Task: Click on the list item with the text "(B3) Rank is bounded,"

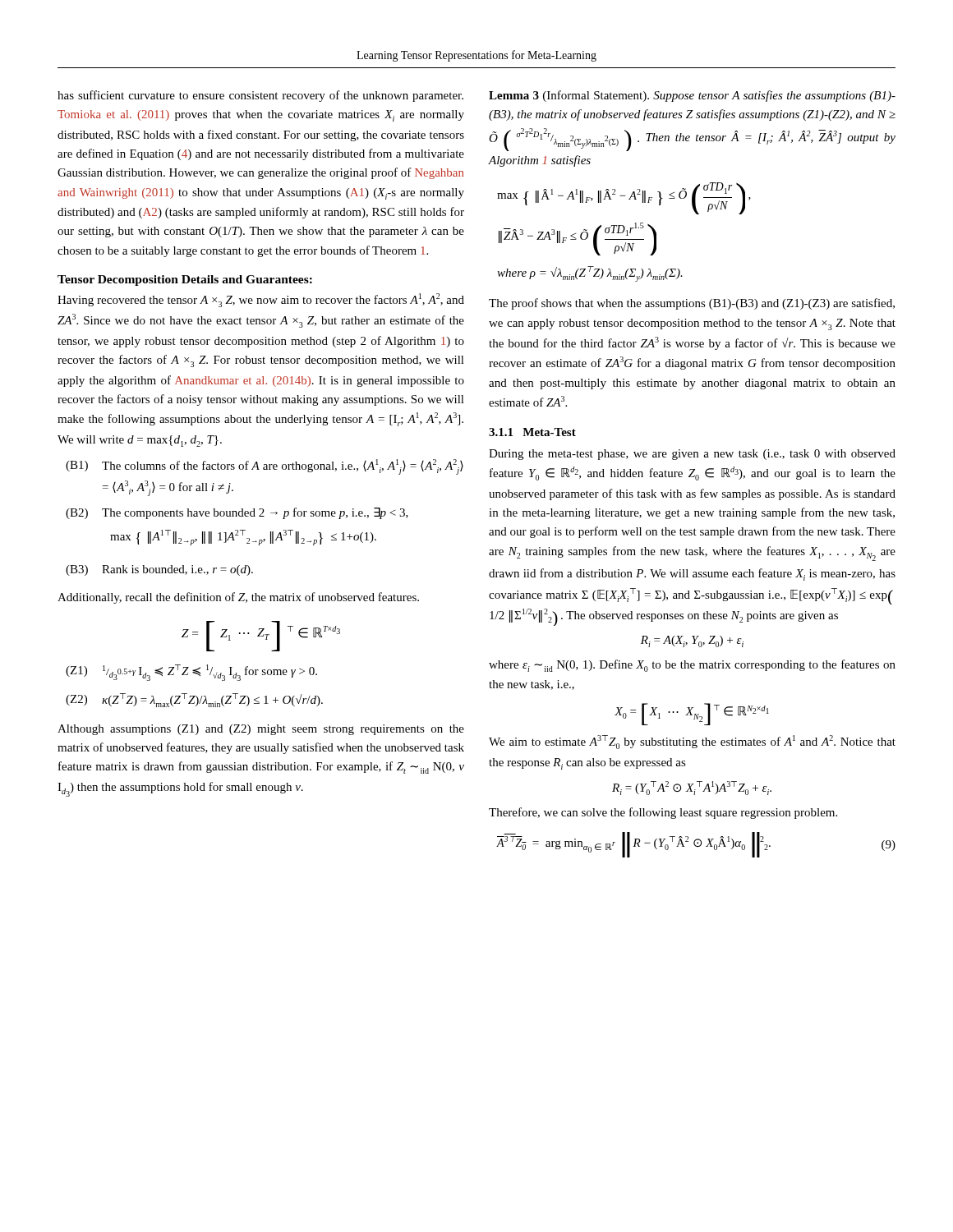Action: click(x=160, y=570)
